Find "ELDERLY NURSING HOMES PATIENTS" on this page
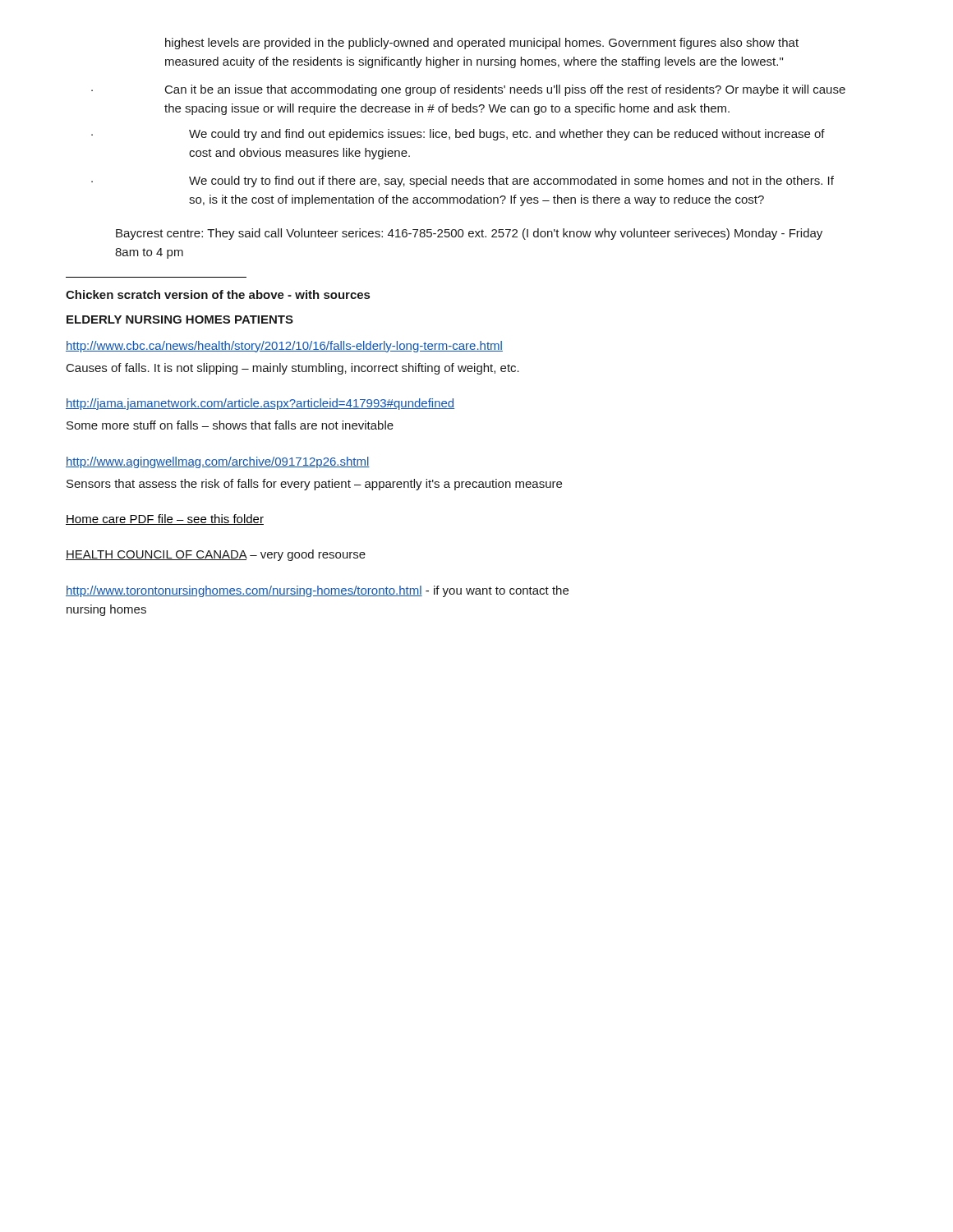Screen dimensions: 1232x953 pyautogui.click(x=179, y=319)
